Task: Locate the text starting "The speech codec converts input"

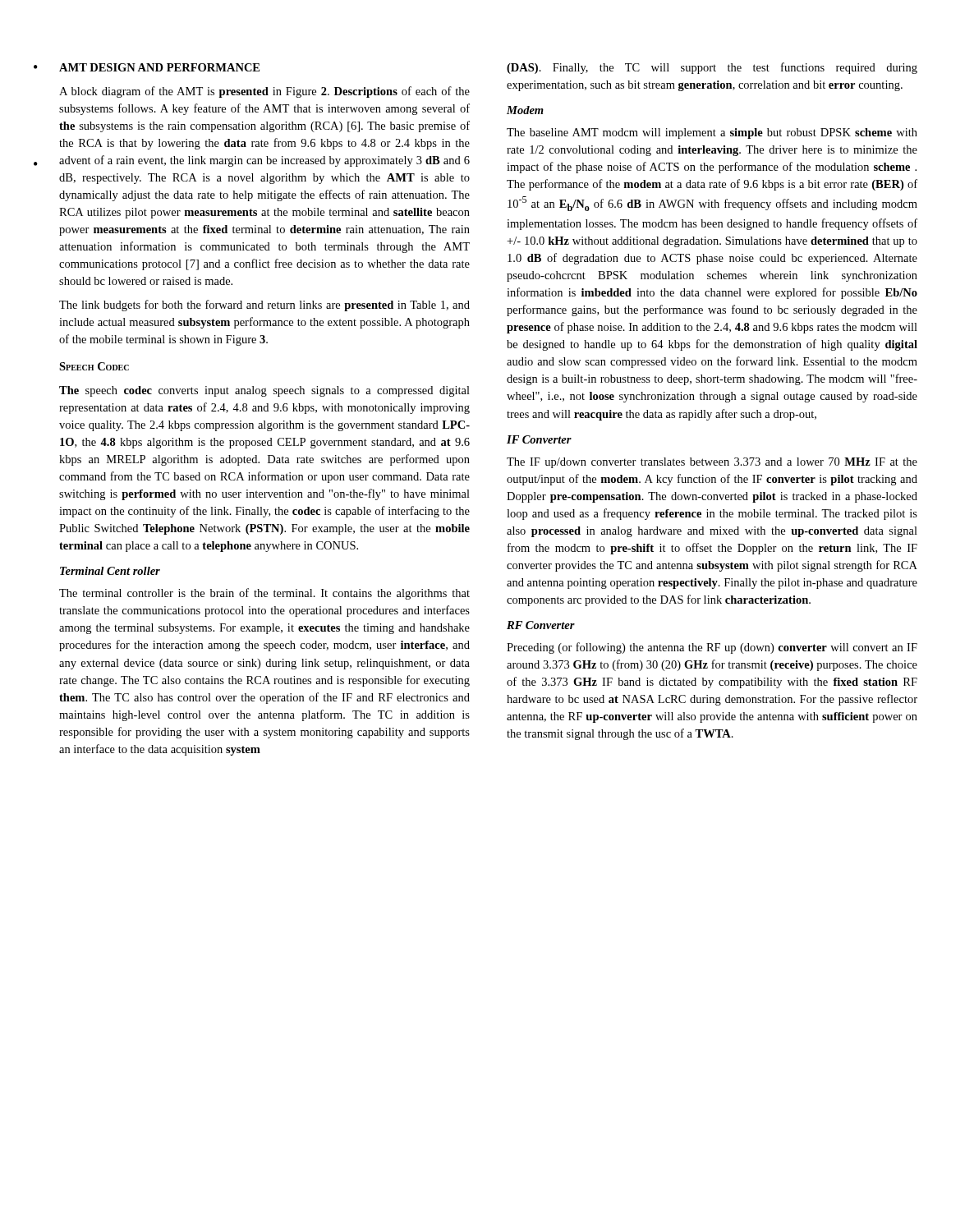Action: 264,468
